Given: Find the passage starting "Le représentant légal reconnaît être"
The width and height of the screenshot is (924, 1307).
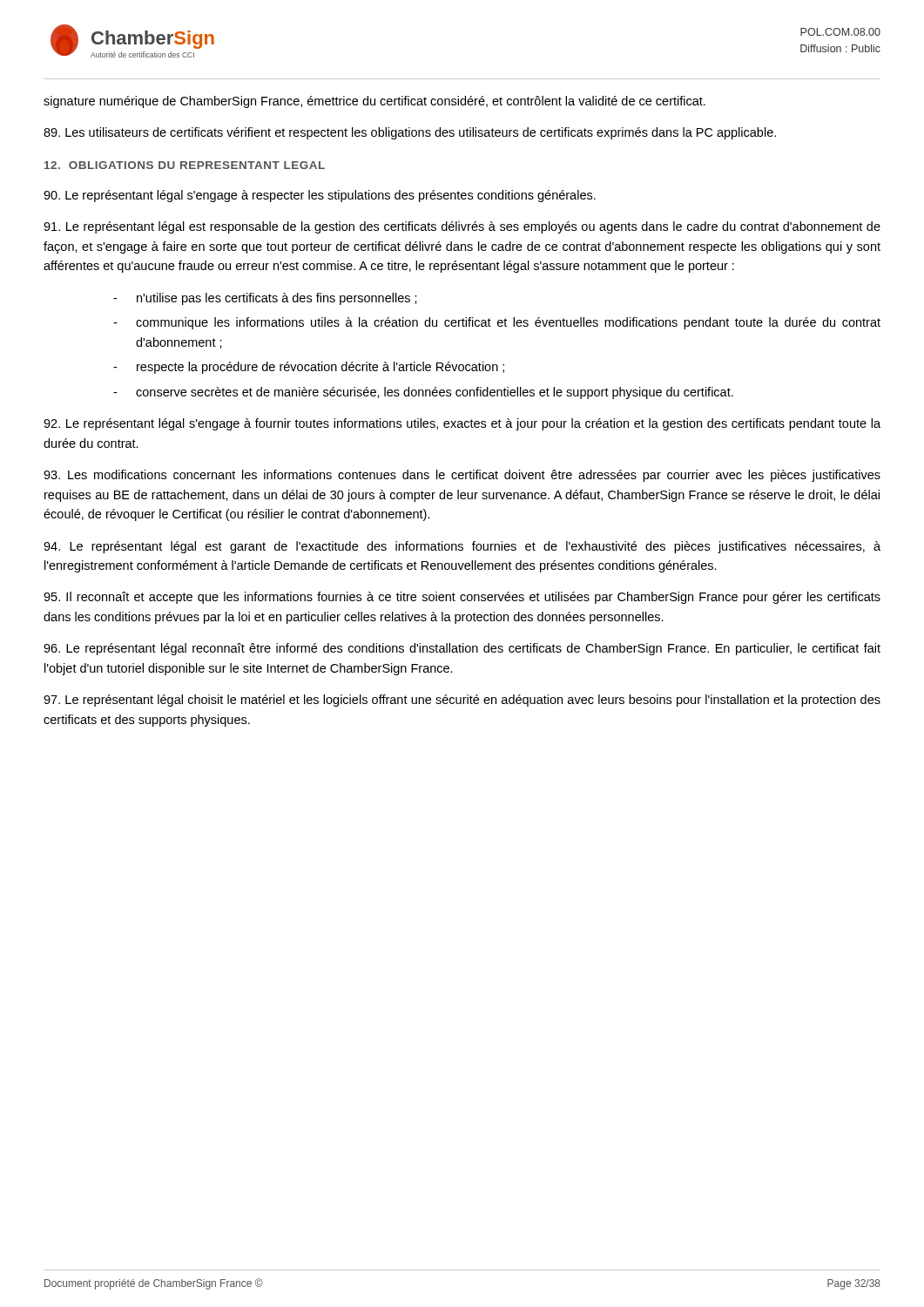Looking at the screenshot, I should coord(462,658).
